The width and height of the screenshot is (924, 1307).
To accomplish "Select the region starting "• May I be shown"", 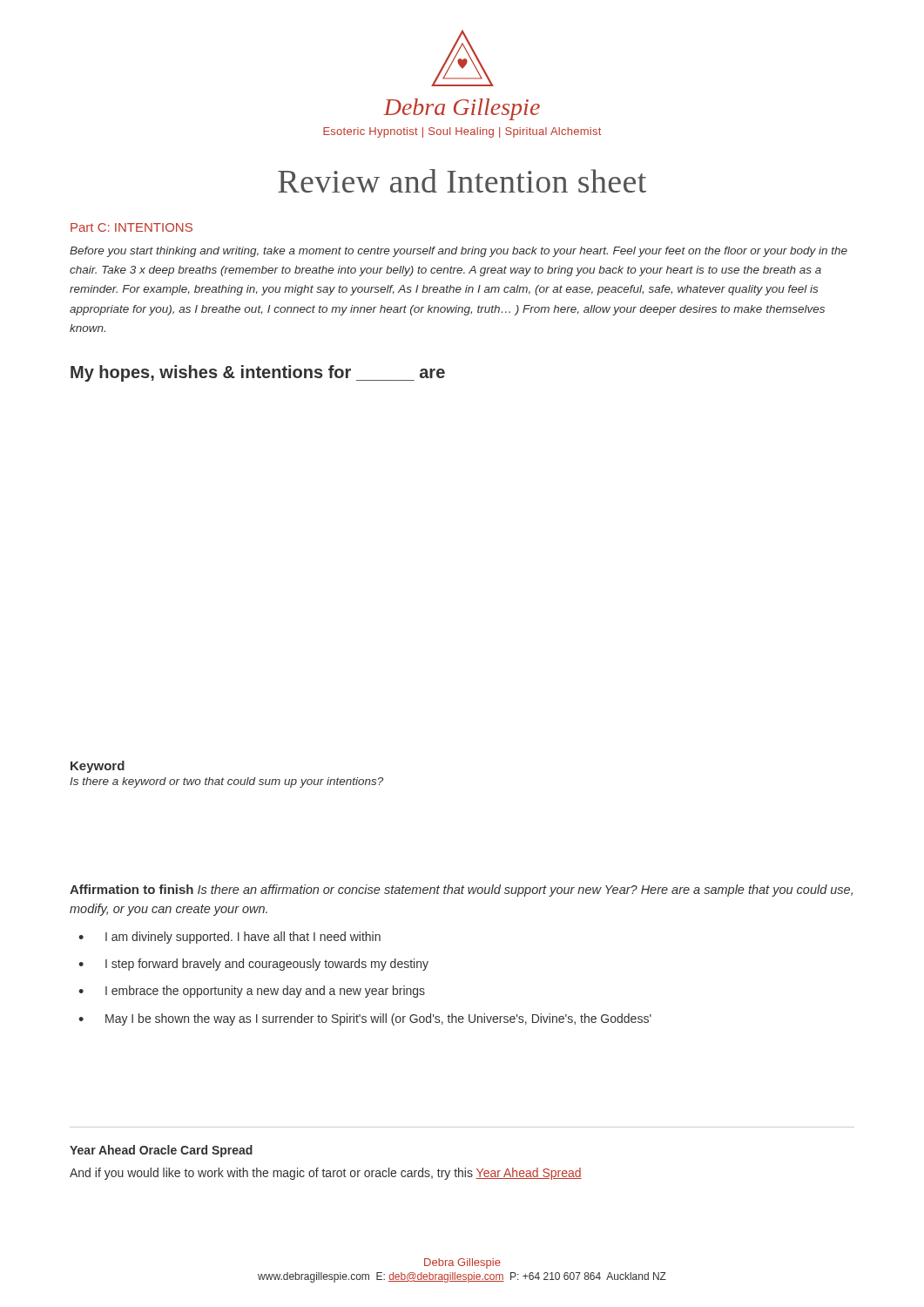I will [x=365, y=1020].
